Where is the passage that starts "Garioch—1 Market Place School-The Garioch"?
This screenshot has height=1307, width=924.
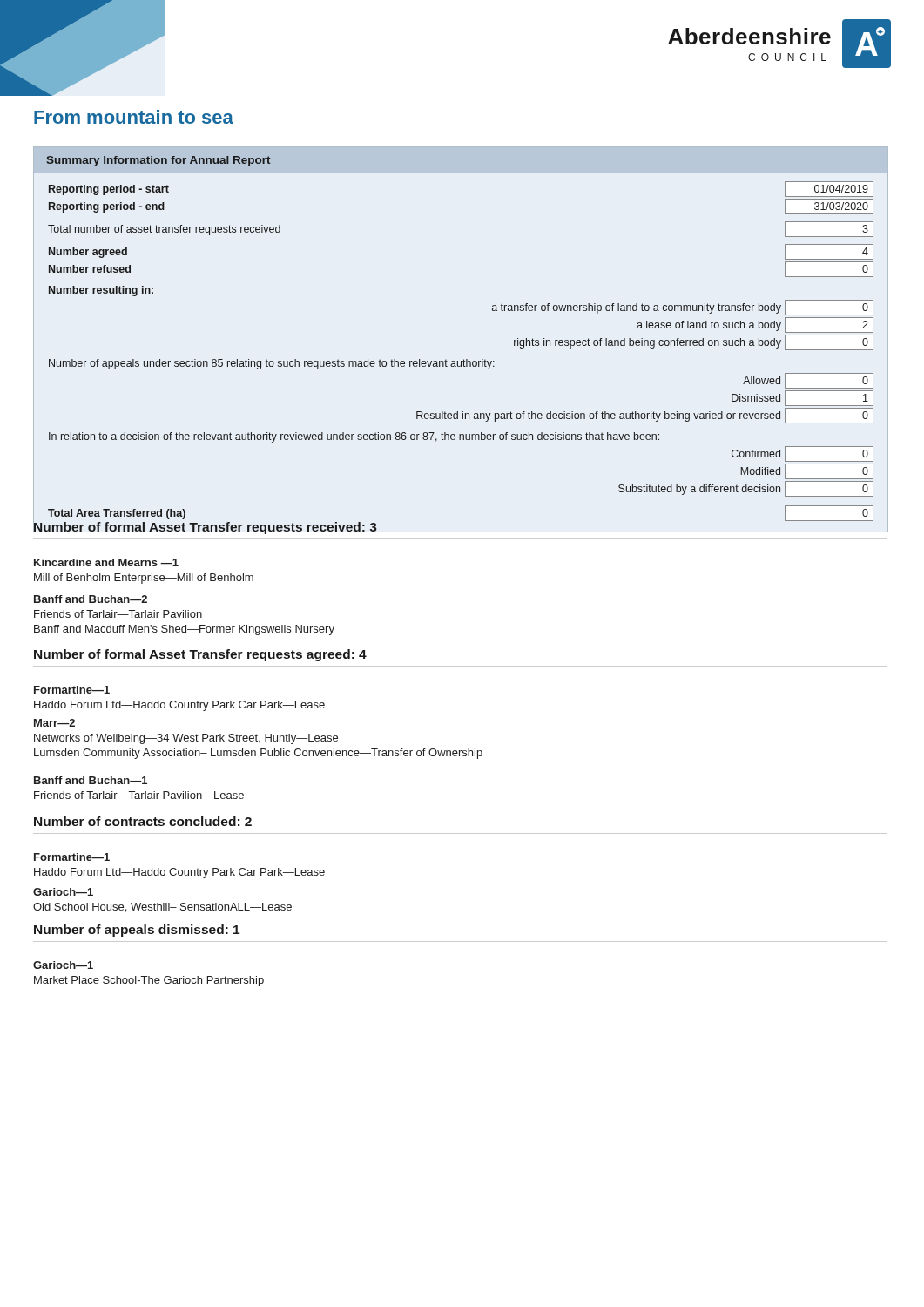(63, 965)
